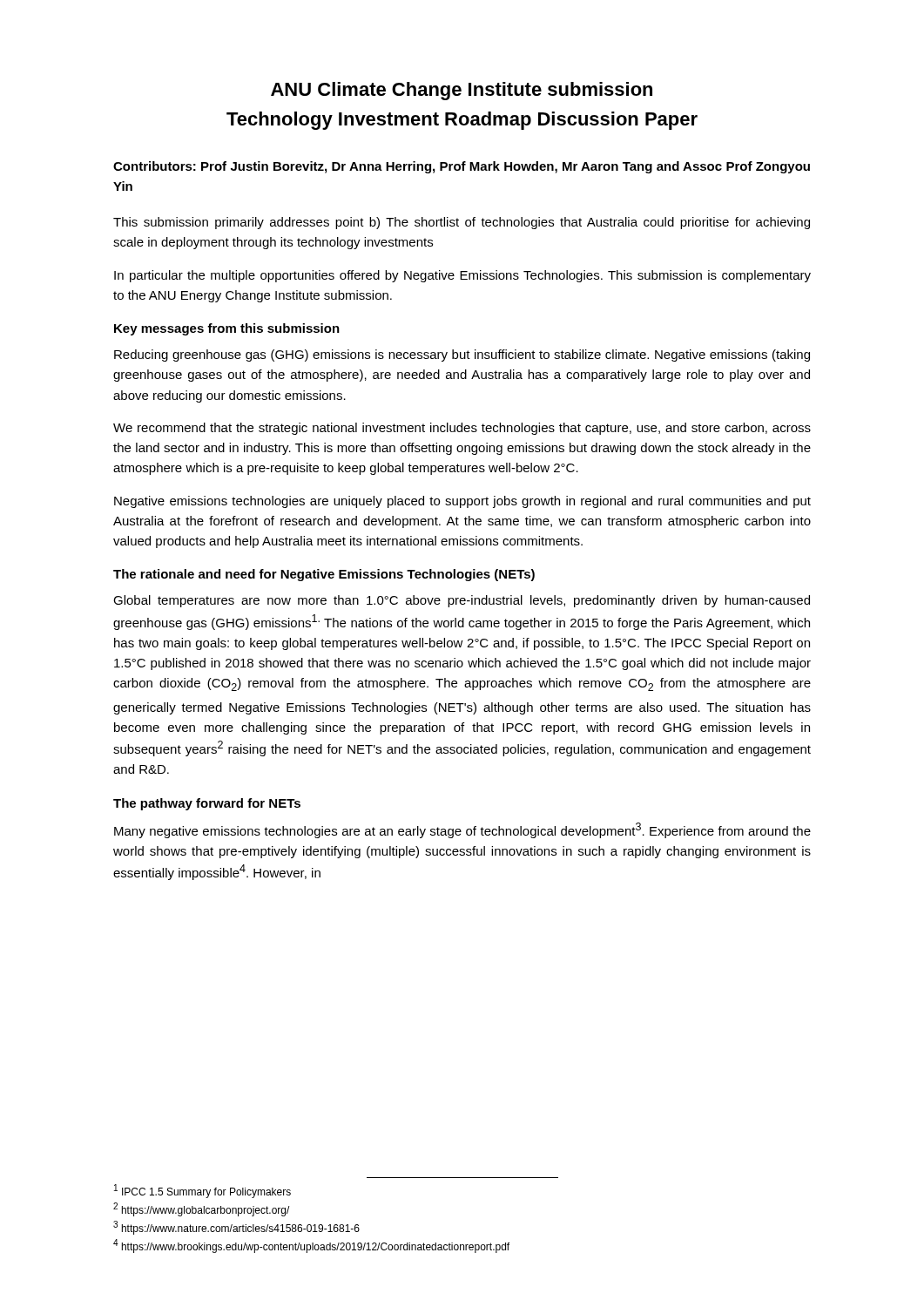Click on the text block containing "This submission primarily addresses"
The image size is (924, 1307).
coord(462,232)
